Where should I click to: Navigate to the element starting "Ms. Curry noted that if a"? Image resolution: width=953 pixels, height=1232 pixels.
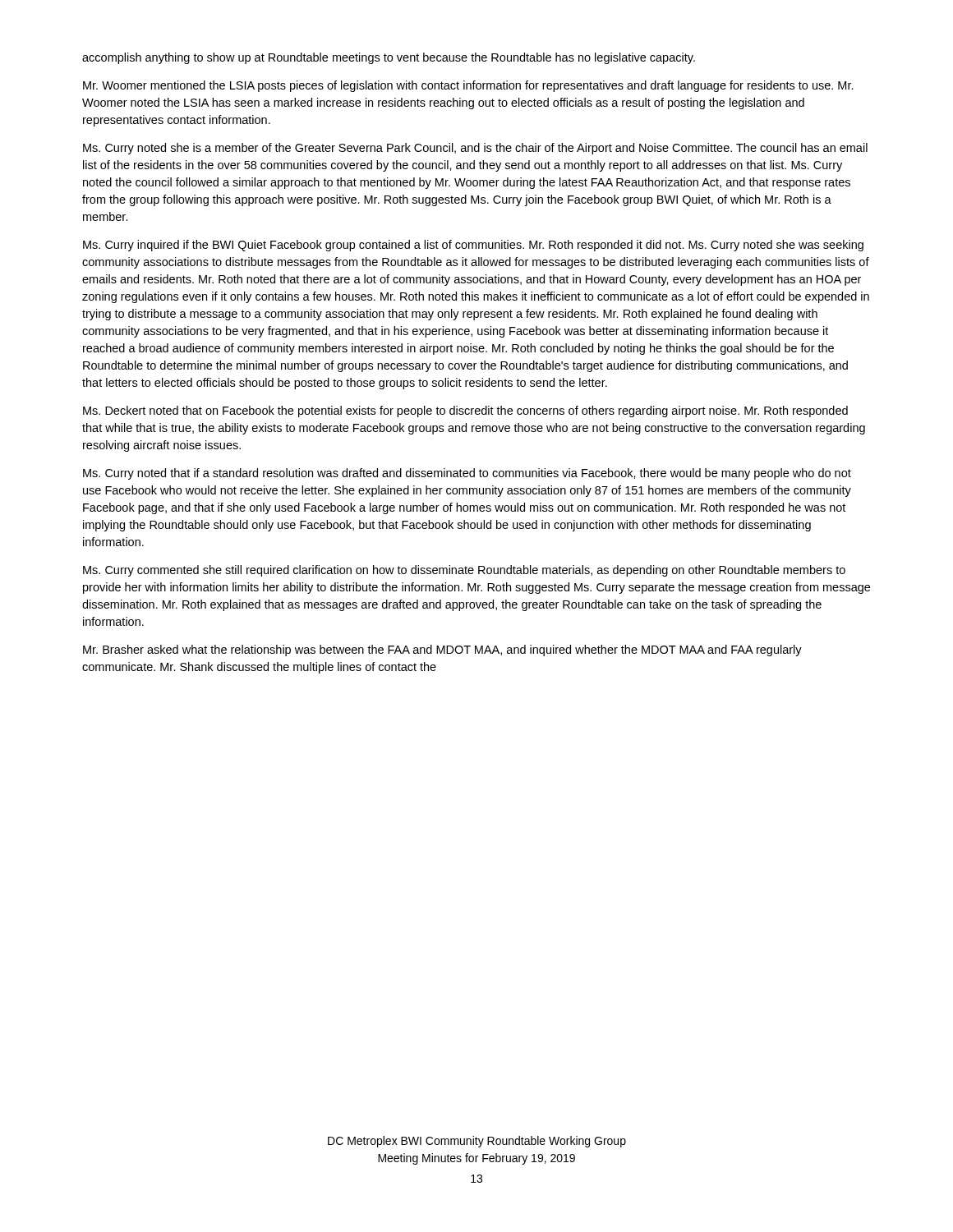[x=467, y=508]
